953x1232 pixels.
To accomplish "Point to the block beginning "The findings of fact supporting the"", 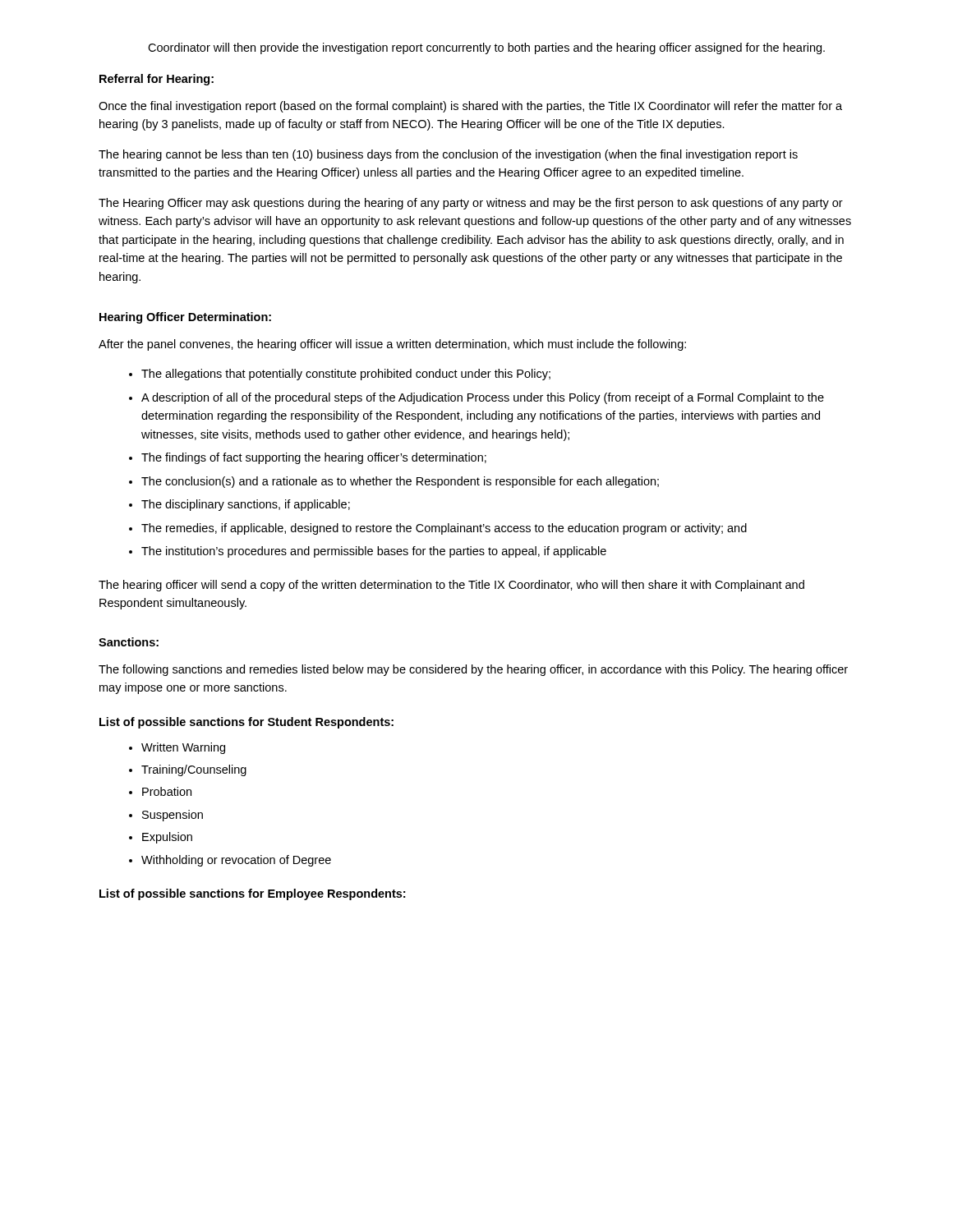I will (x=314, y=458).
